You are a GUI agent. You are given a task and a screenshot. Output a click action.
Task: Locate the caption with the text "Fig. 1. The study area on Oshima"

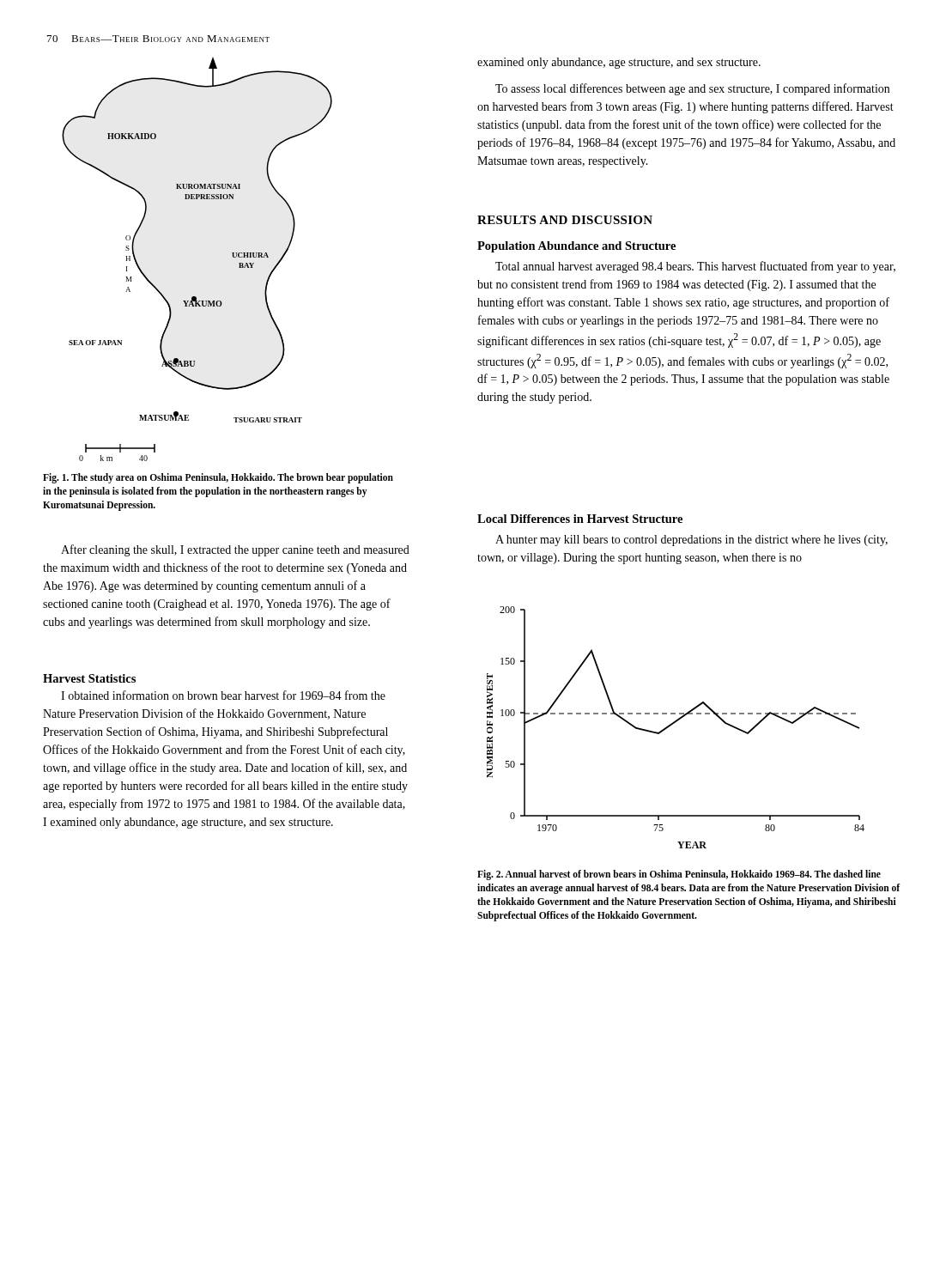pyautogui.click(x=218, y=491)
